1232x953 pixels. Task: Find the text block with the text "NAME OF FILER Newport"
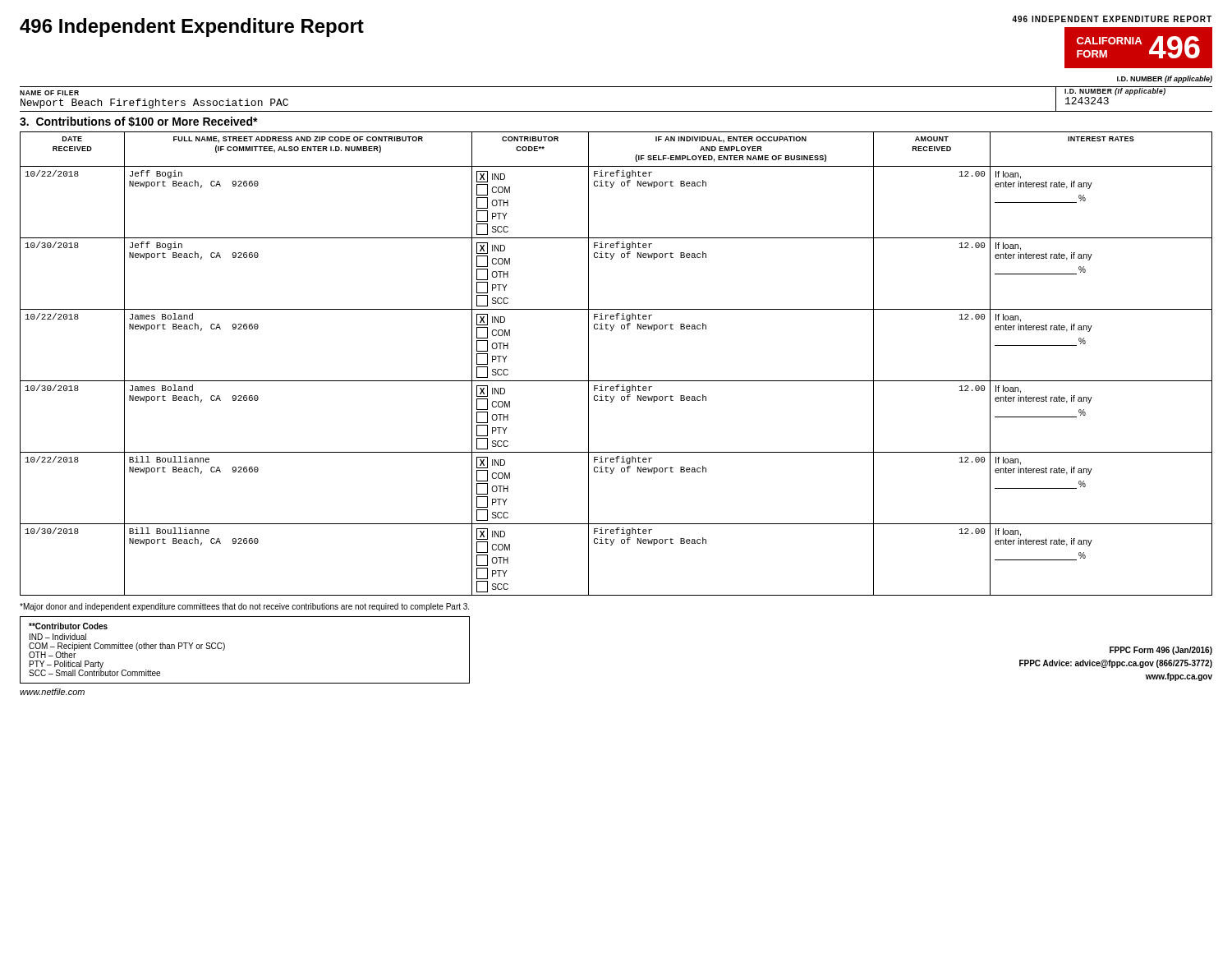535,99
